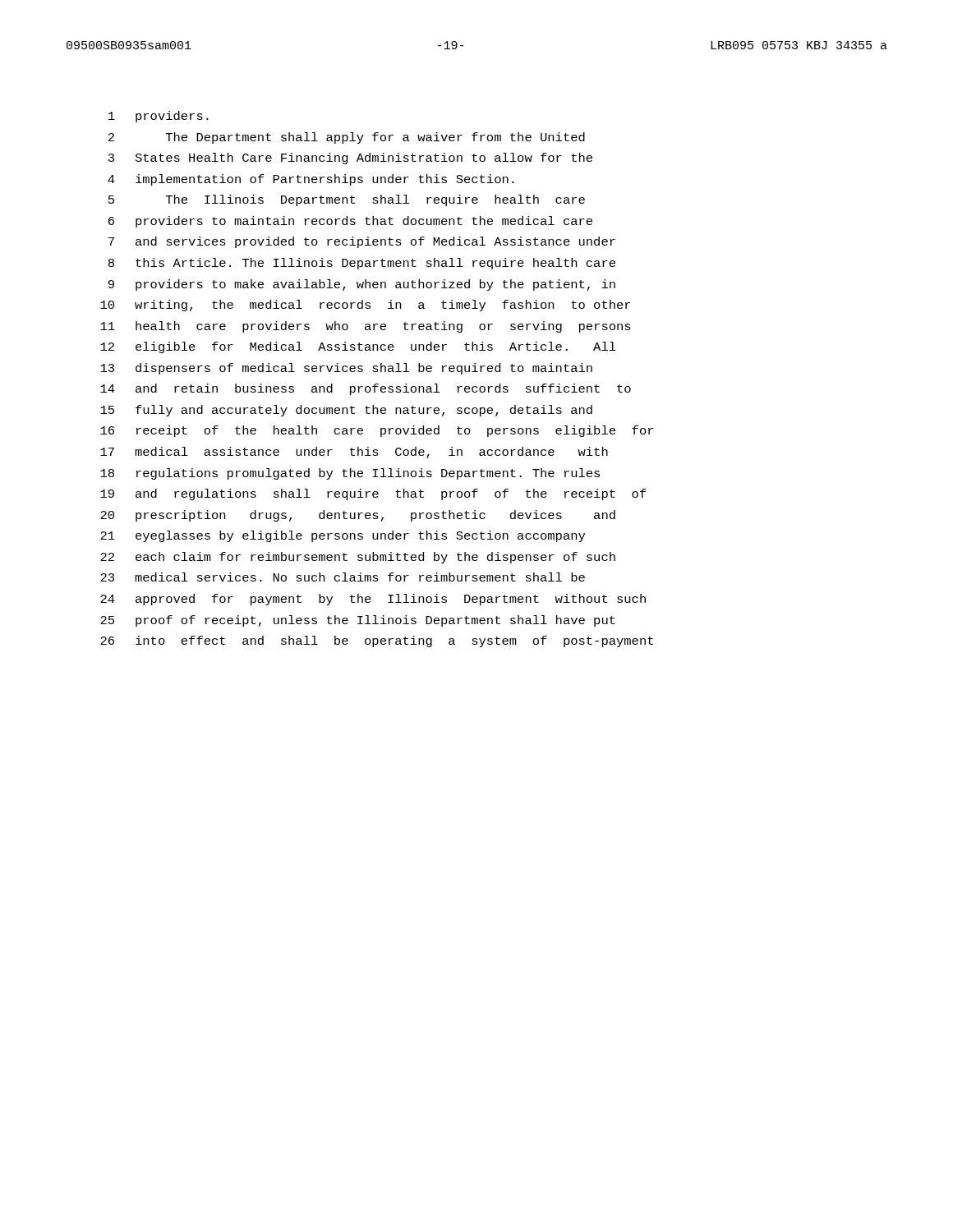The width and height of the screenshot is (953, 1232).
Task: Select the region starting "20 prescription drugs, dentures, prosthetic"
Action: pyautogui.click(x=476, y=516)
